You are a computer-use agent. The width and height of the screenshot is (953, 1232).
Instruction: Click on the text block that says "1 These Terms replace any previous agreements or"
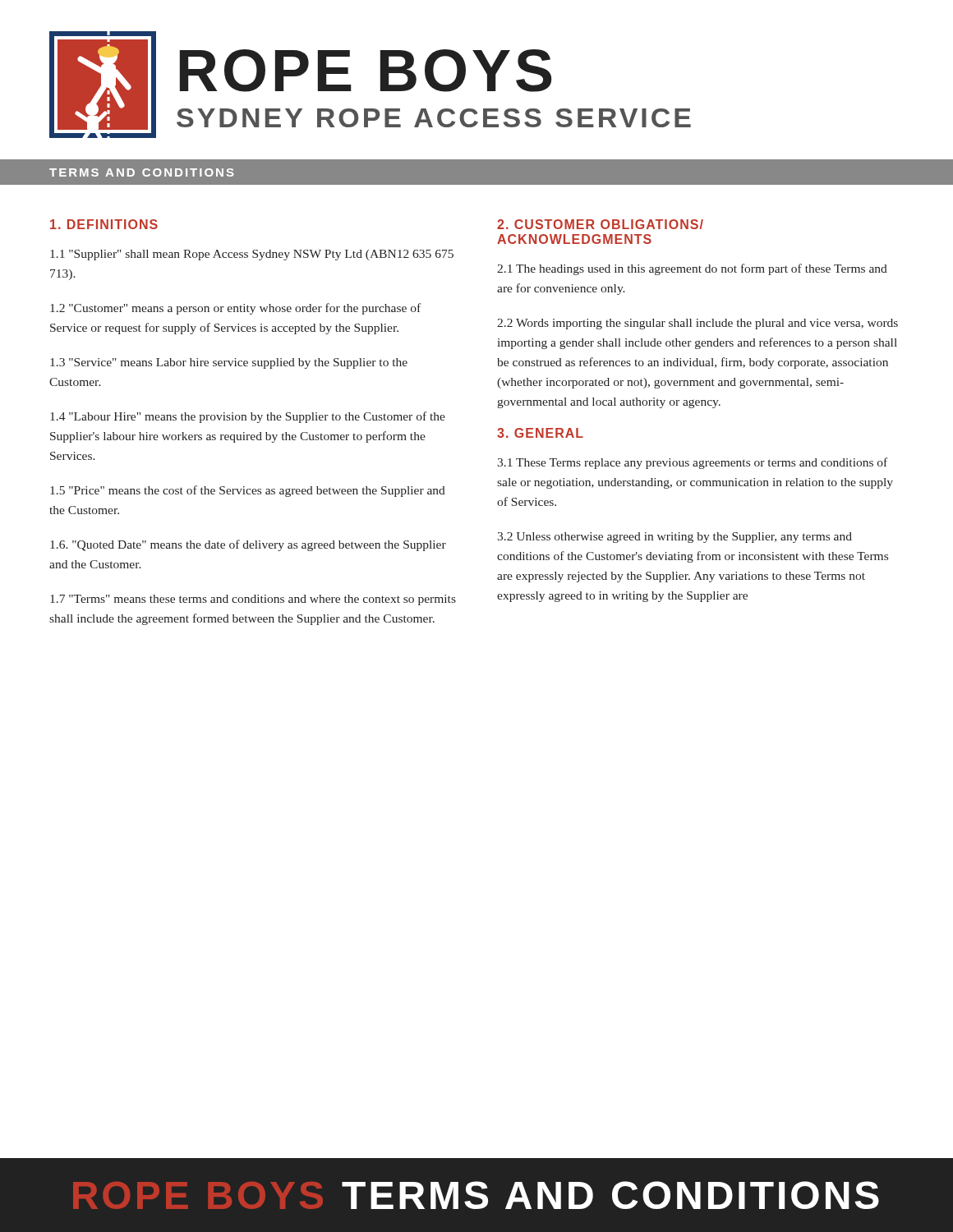point(695,482)
